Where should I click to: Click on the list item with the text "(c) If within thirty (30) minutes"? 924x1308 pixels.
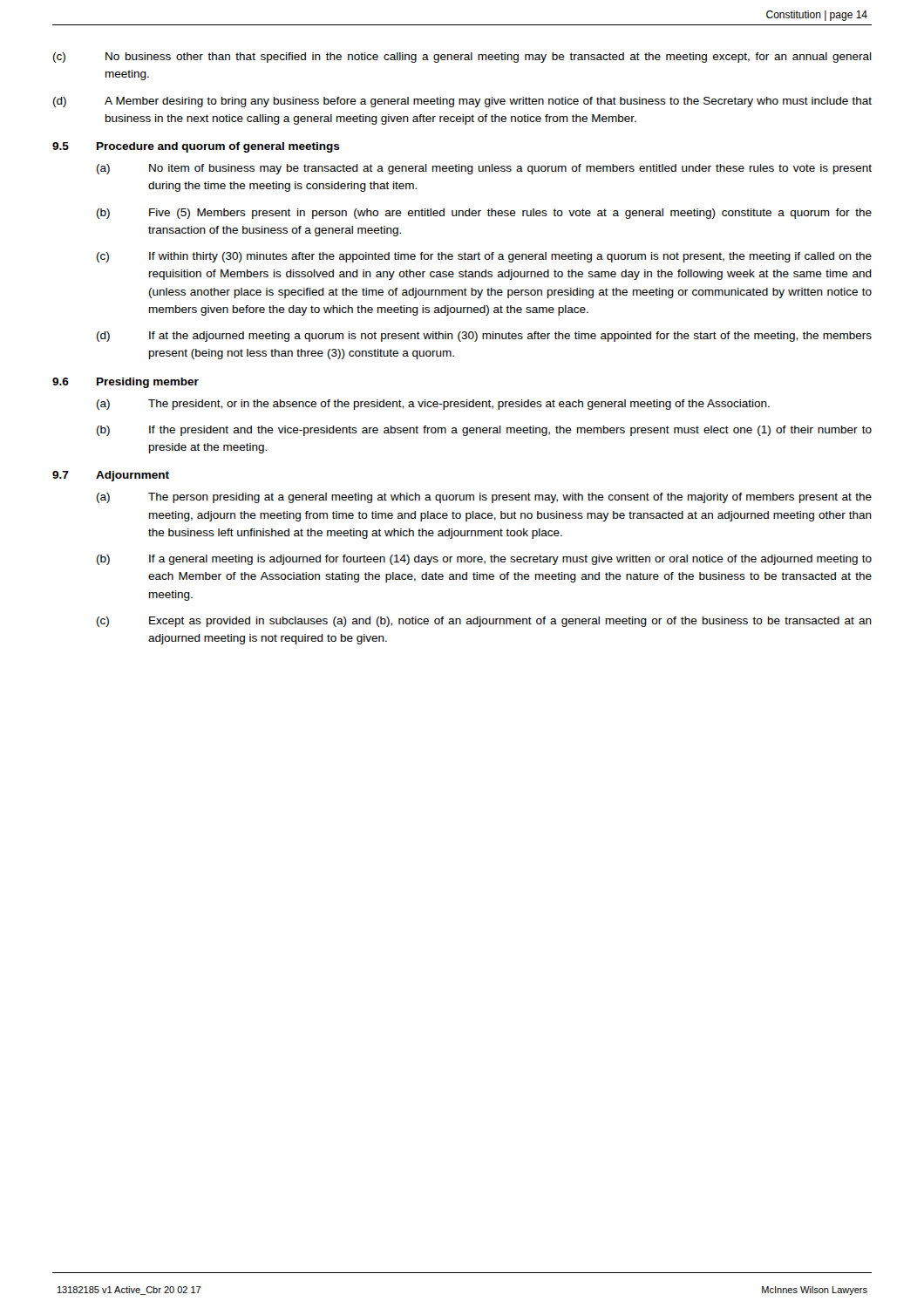pos(484,283)
